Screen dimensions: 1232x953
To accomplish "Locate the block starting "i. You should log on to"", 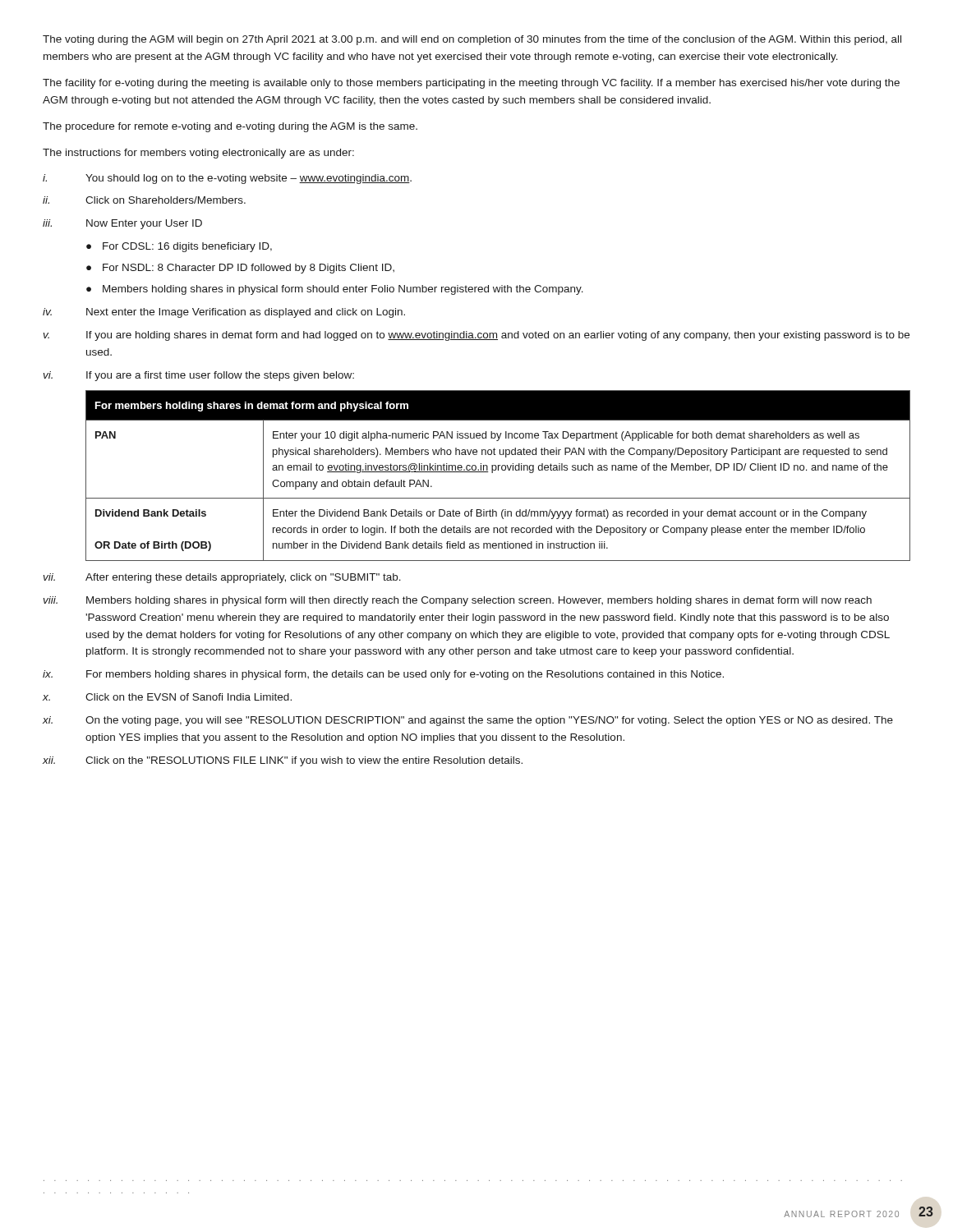I will coord(227,179).
